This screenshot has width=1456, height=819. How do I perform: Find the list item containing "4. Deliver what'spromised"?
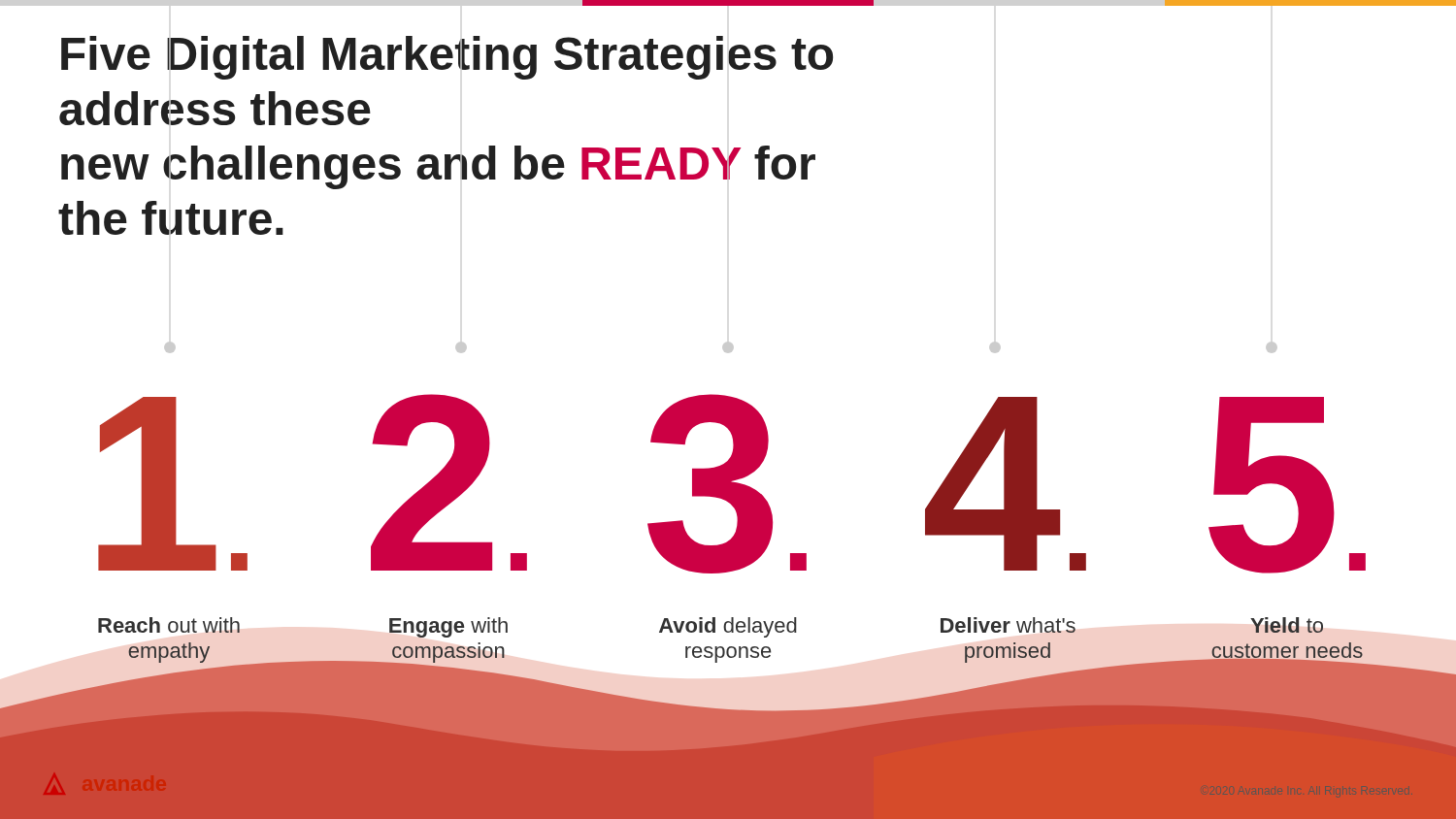[1008, 510]
